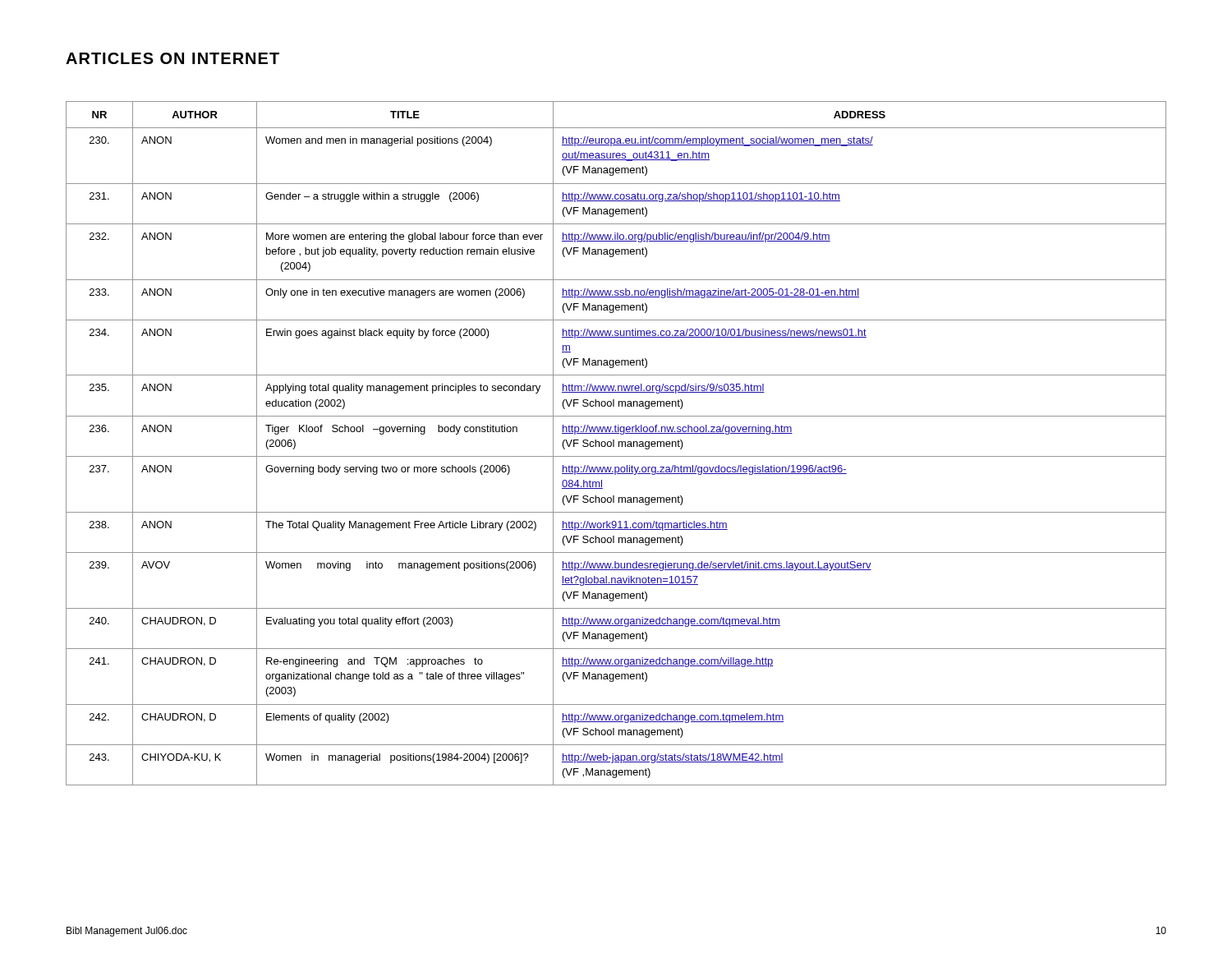Click on the table containing "http://www.ssb.no/english/magazine/art-2005-01-28-01-en.html (VF Management)"
The height and width of the screenshot is (953, 1232).
(x=616, y=443)
